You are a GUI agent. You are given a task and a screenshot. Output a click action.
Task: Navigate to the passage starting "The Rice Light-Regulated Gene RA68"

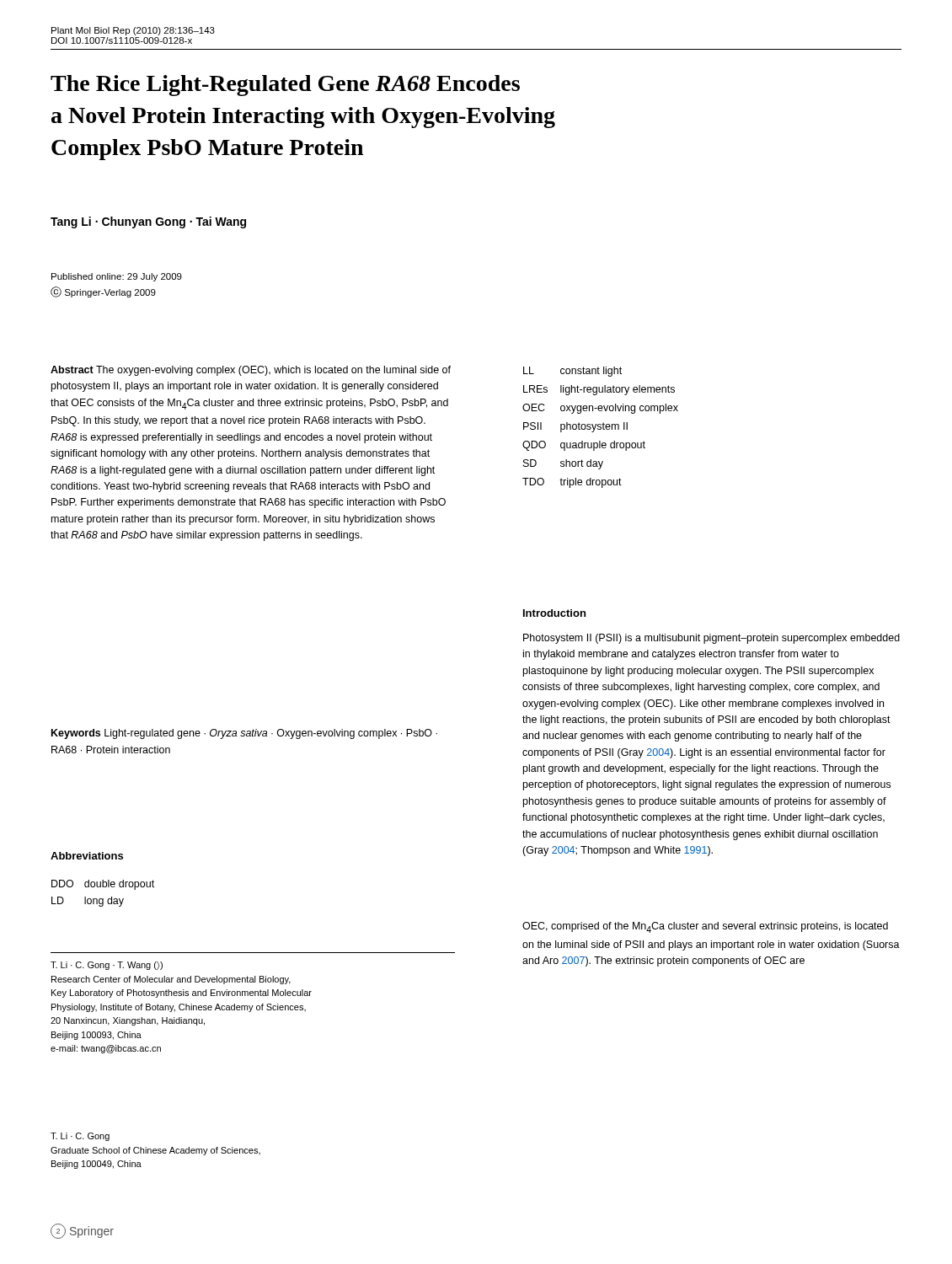[x=345, y=115]
